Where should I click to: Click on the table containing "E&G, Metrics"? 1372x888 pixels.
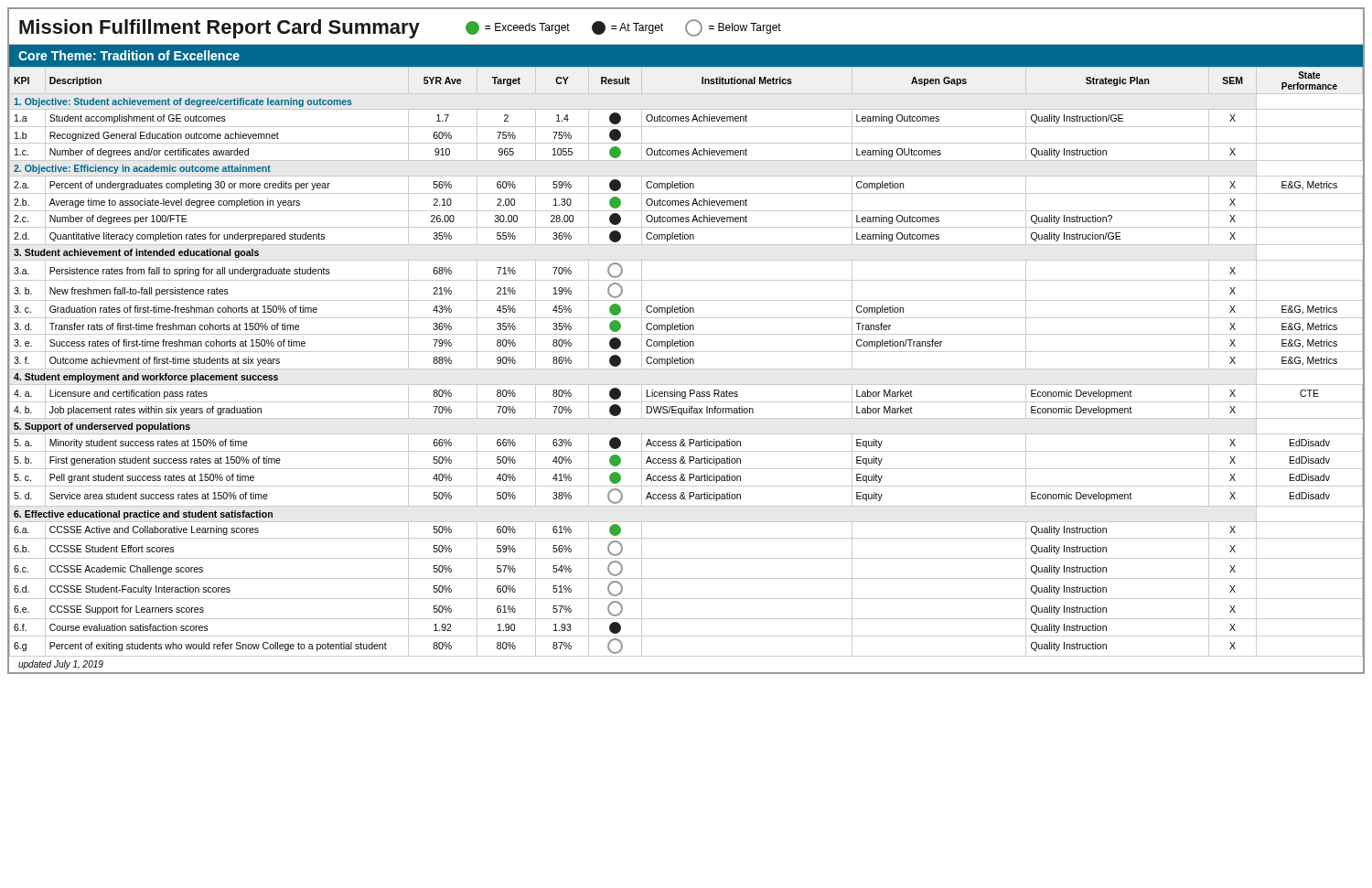(x=686, y=362)
